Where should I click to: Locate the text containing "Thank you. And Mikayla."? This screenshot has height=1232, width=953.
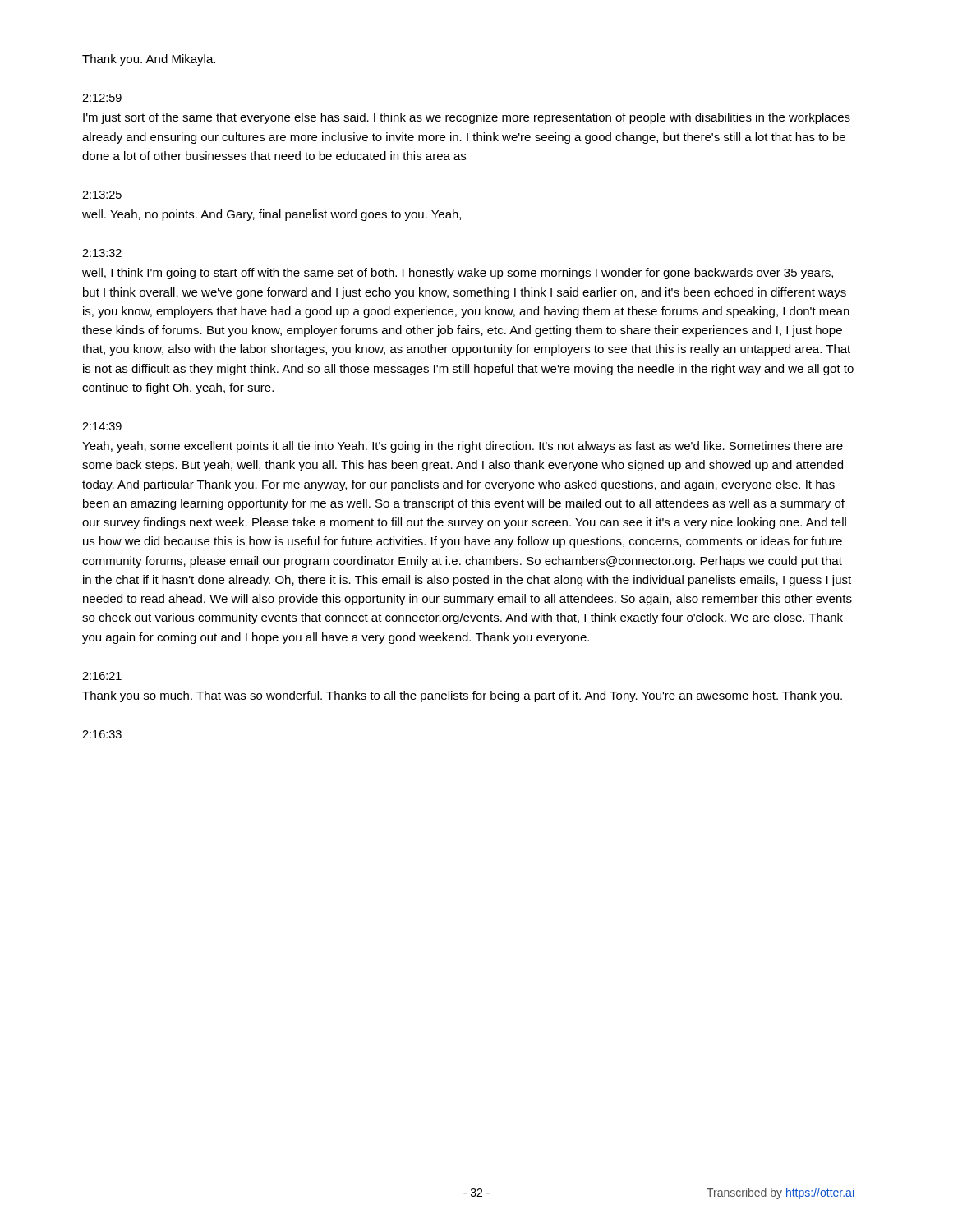[x=149, y=59]
